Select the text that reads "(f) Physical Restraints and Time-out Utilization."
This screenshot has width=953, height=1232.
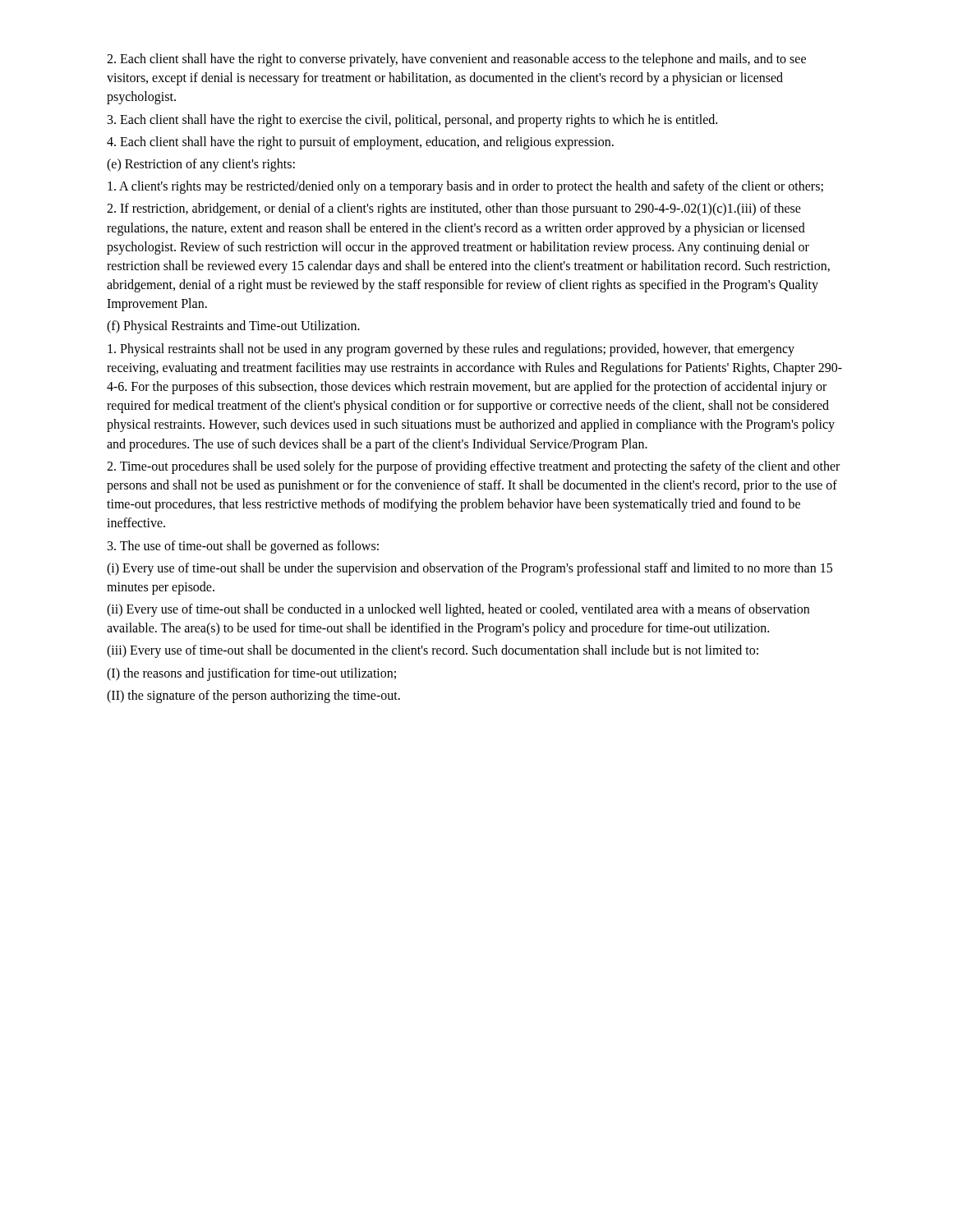[233, 326]
